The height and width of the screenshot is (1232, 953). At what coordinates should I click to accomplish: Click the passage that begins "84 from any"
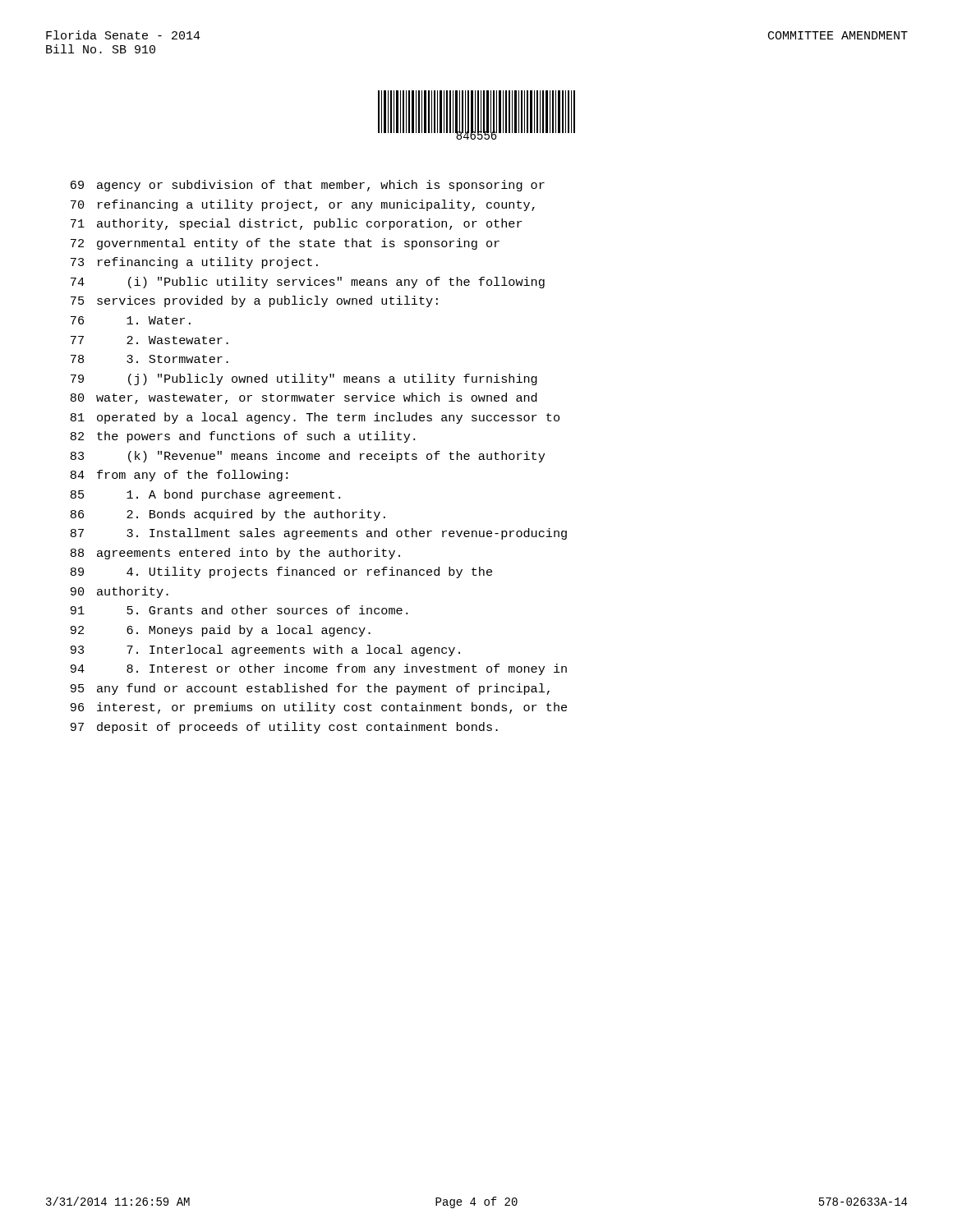(189, 475)
